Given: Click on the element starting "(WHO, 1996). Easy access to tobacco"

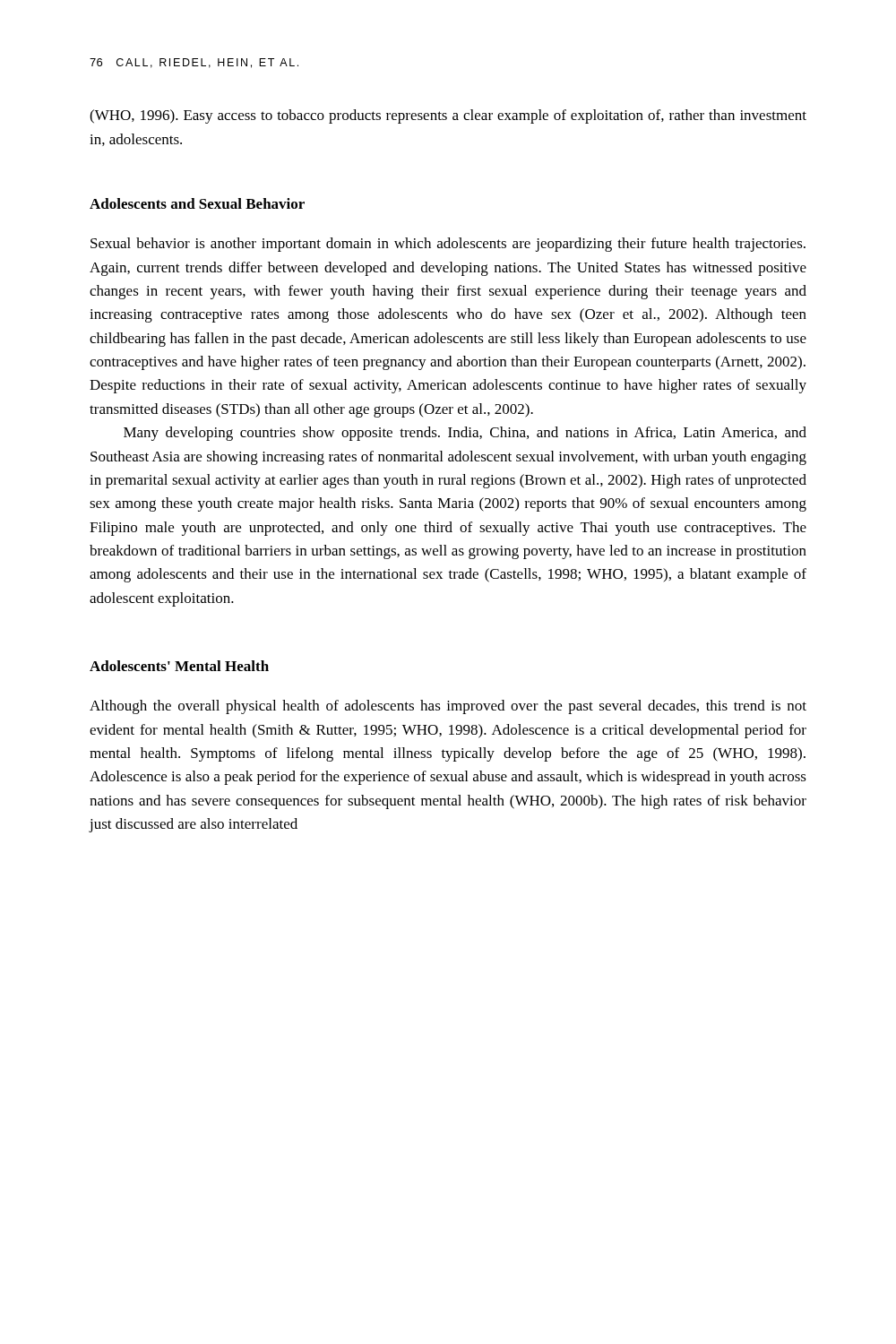Looking at the screenshot, I should click(448, 127).
